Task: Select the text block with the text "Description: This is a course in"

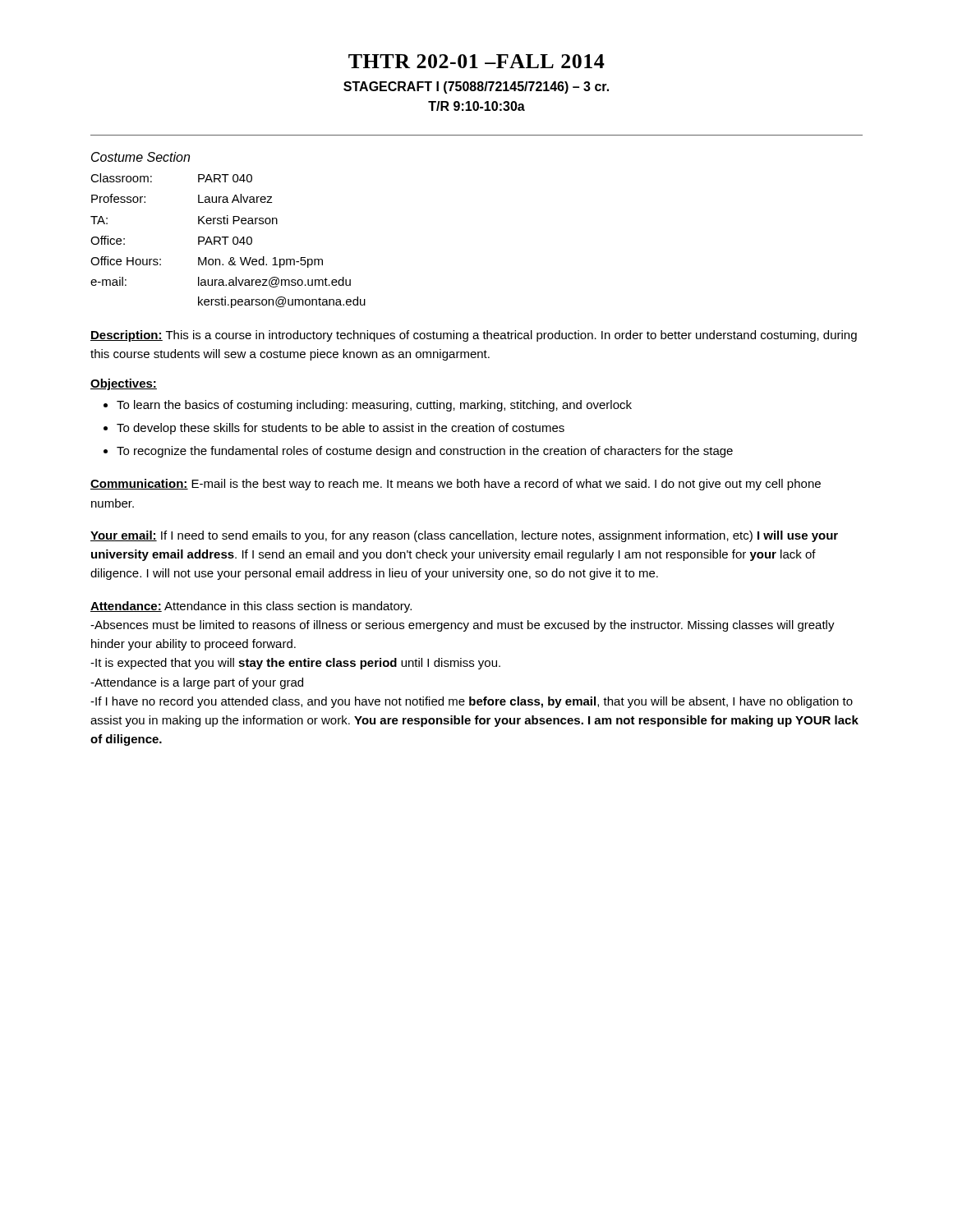Action: pyautogui.click(x=474, y=344)
